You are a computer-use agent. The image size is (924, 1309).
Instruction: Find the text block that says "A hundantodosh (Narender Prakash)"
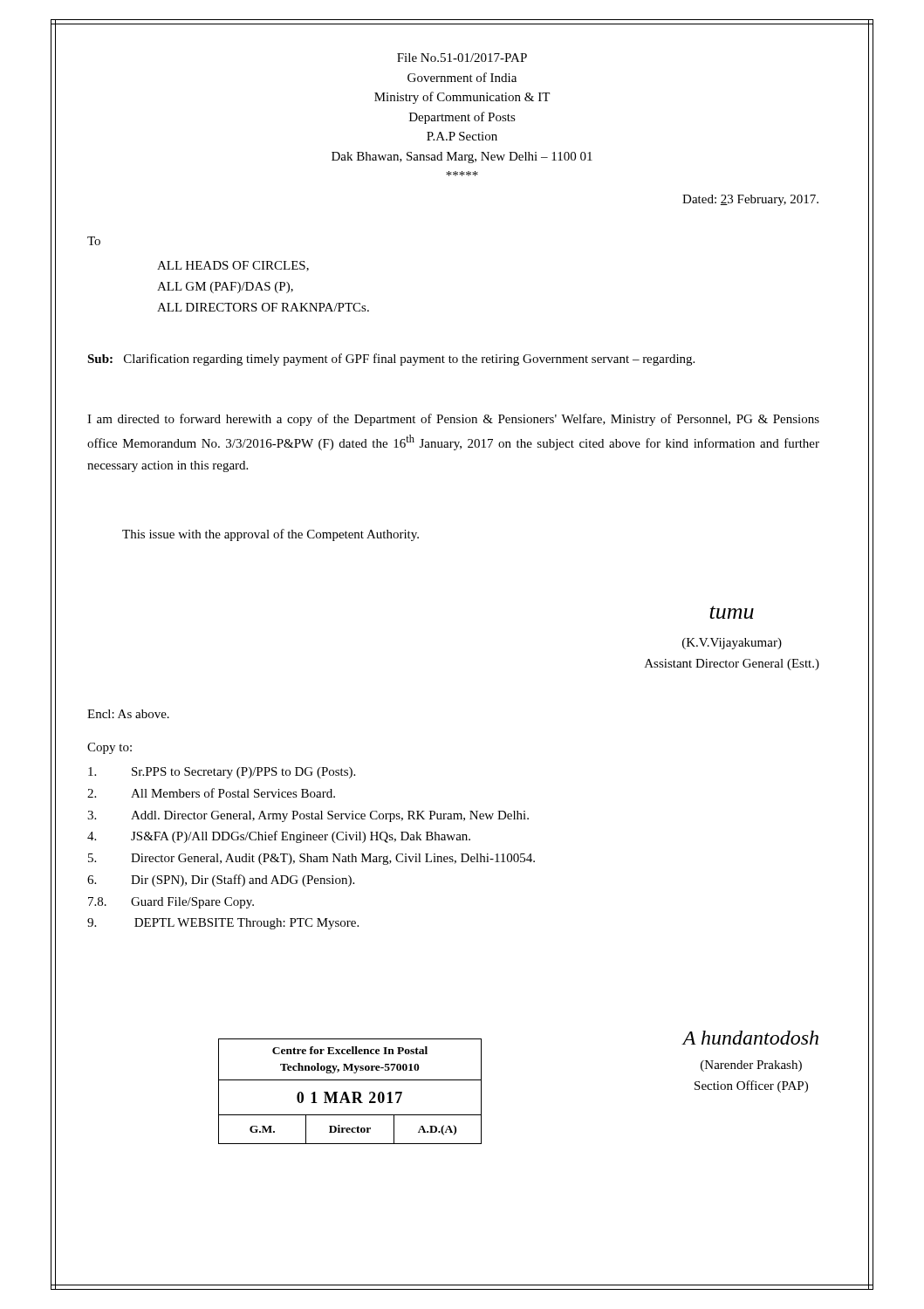coord(751,1057)
